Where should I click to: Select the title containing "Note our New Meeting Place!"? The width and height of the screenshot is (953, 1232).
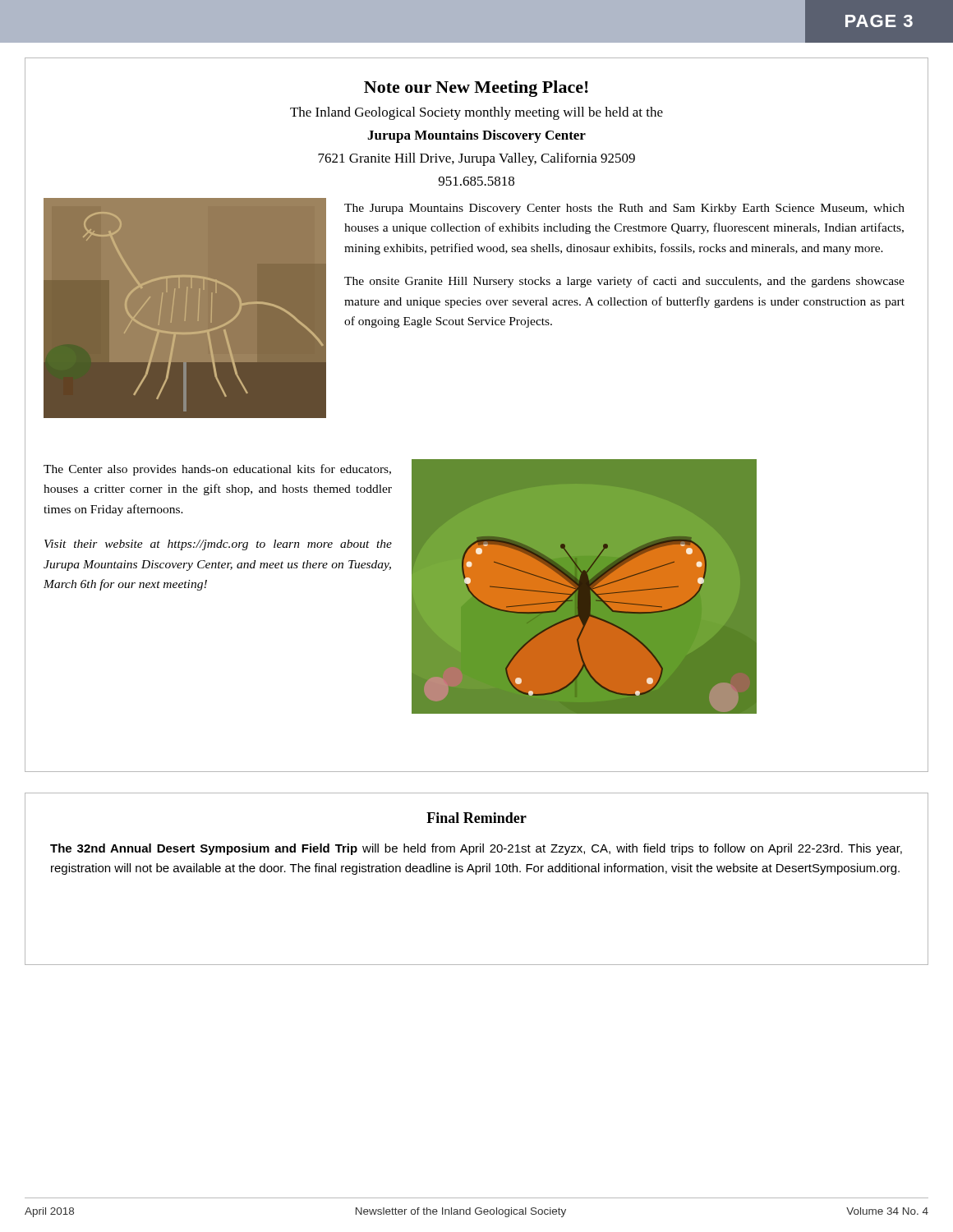click(x=476, y=87)
